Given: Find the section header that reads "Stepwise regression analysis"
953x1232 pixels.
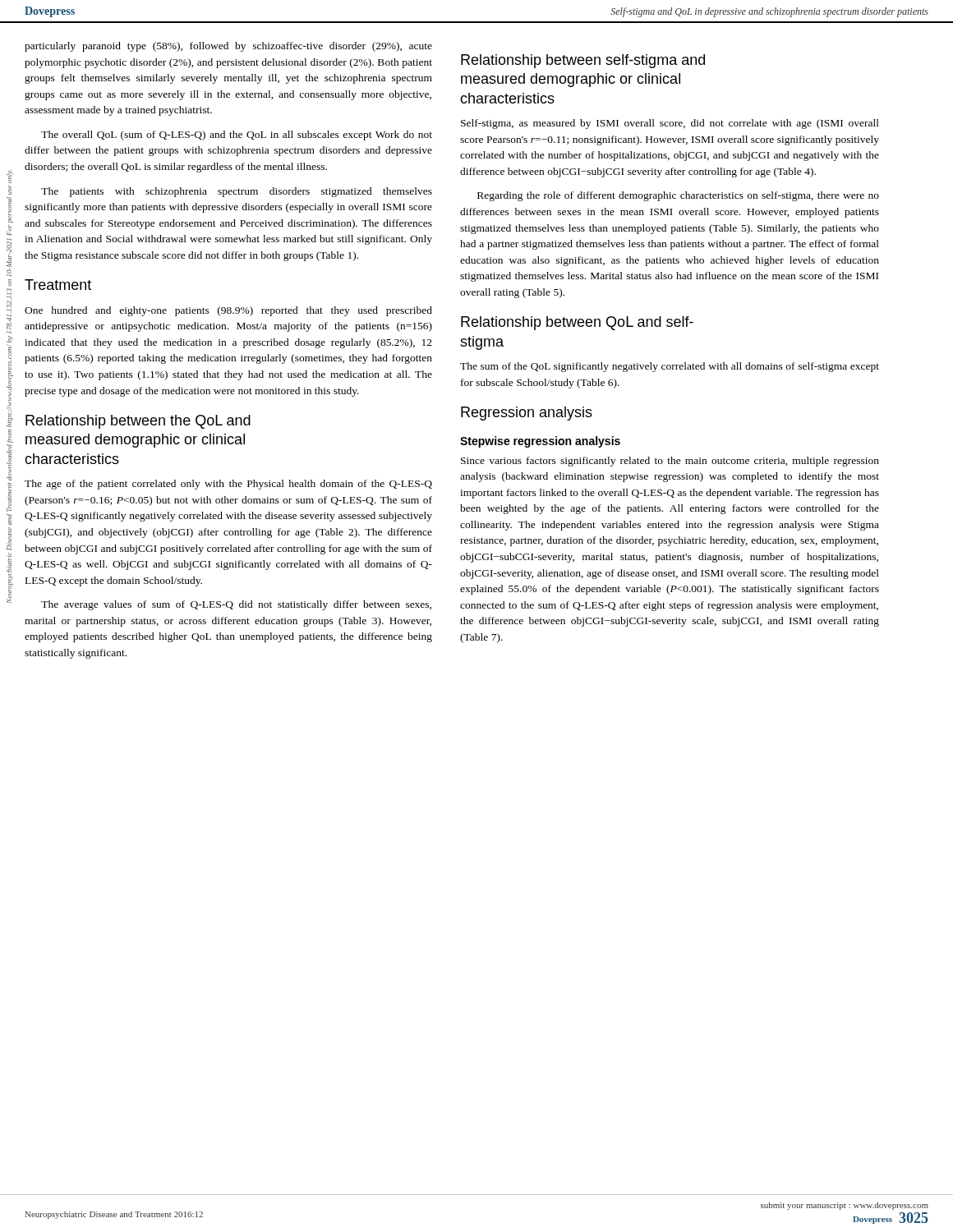Looking at the screenshot, I should pos(540,441).
